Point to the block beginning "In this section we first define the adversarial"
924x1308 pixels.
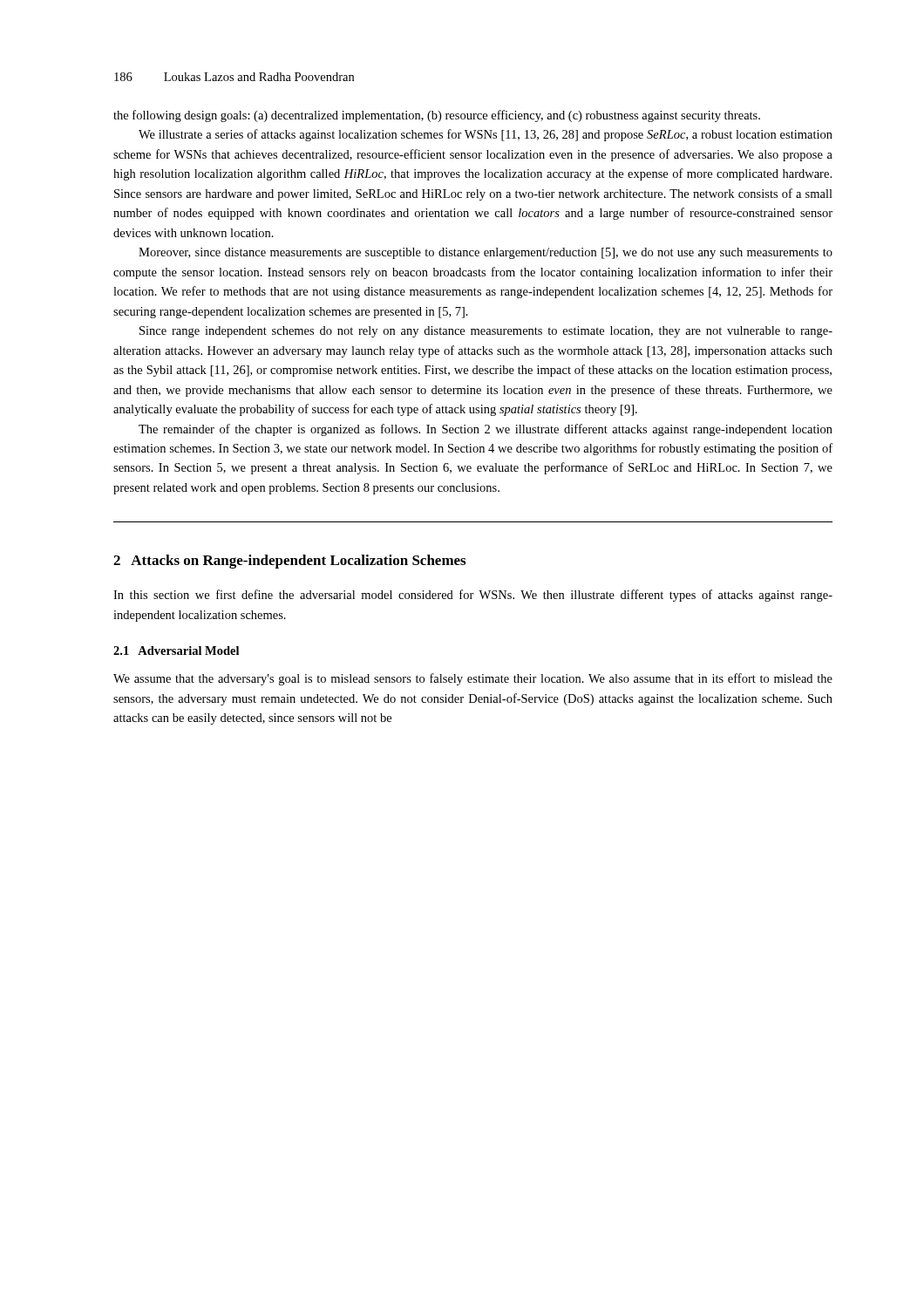tap(473, 605)
